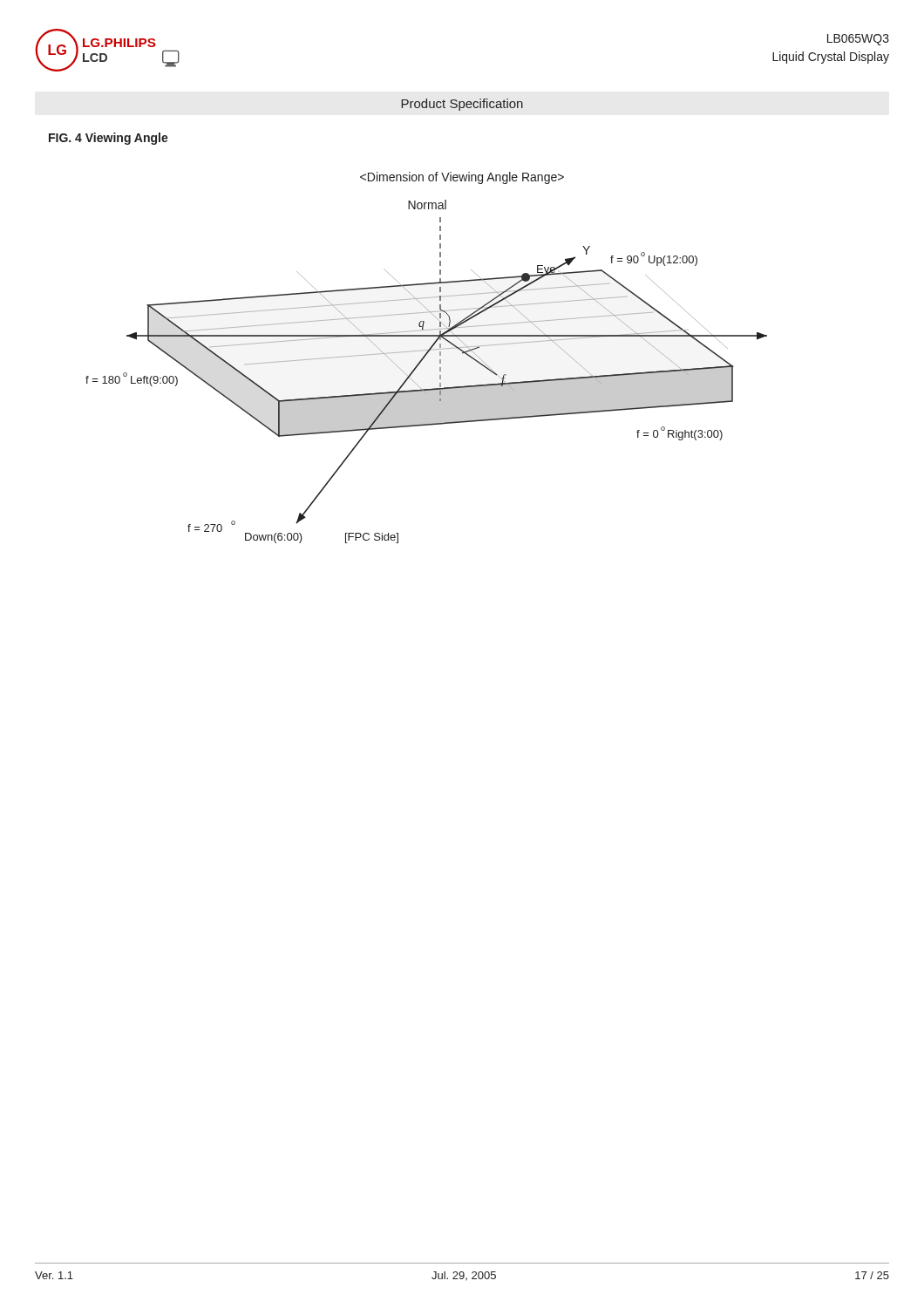Click on the engineering diagram
Image resolution: width=924 pixels, height=1308 pixels.
point(462,379)
